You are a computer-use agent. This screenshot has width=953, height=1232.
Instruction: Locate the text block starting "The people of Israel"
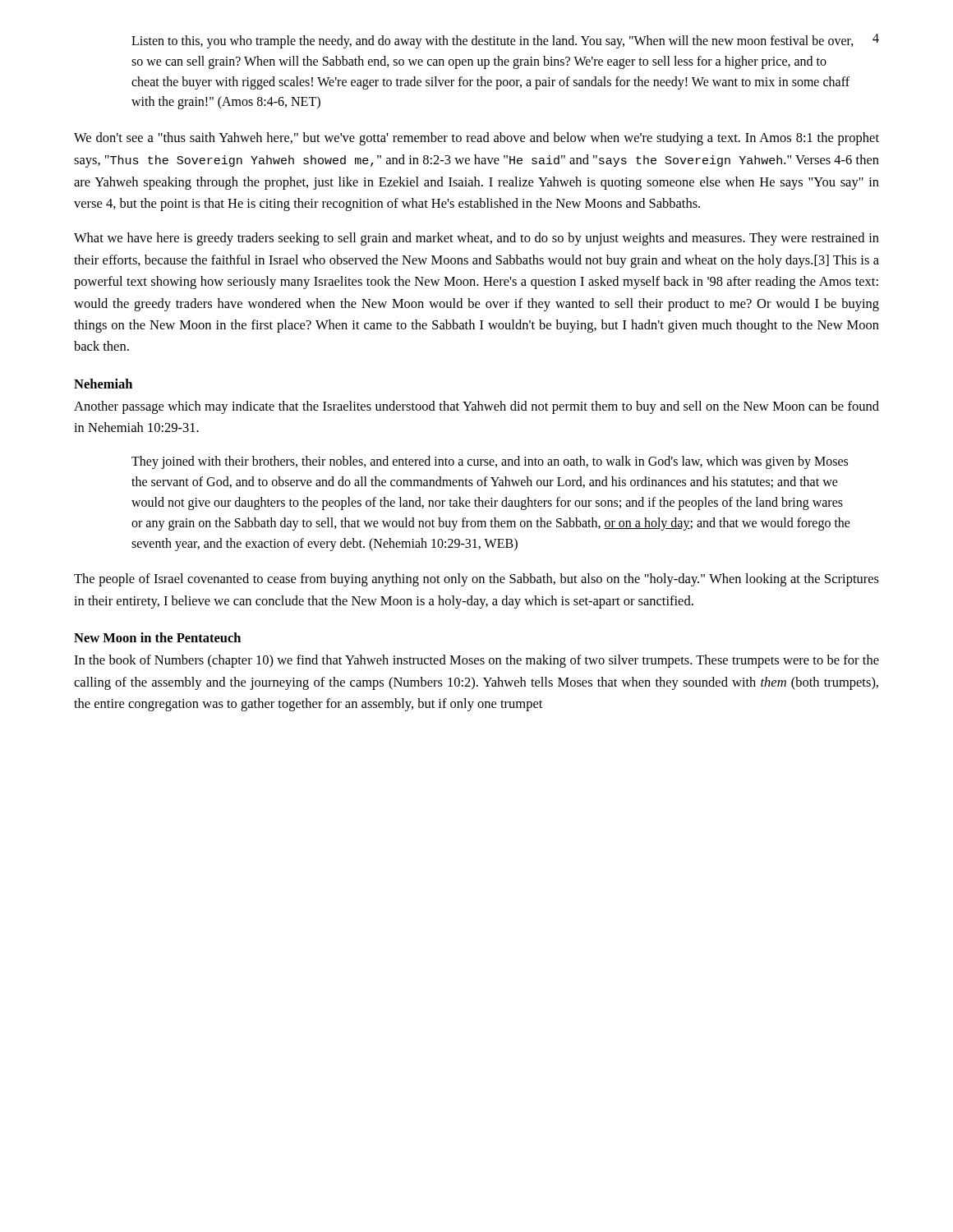pos(476,590)
